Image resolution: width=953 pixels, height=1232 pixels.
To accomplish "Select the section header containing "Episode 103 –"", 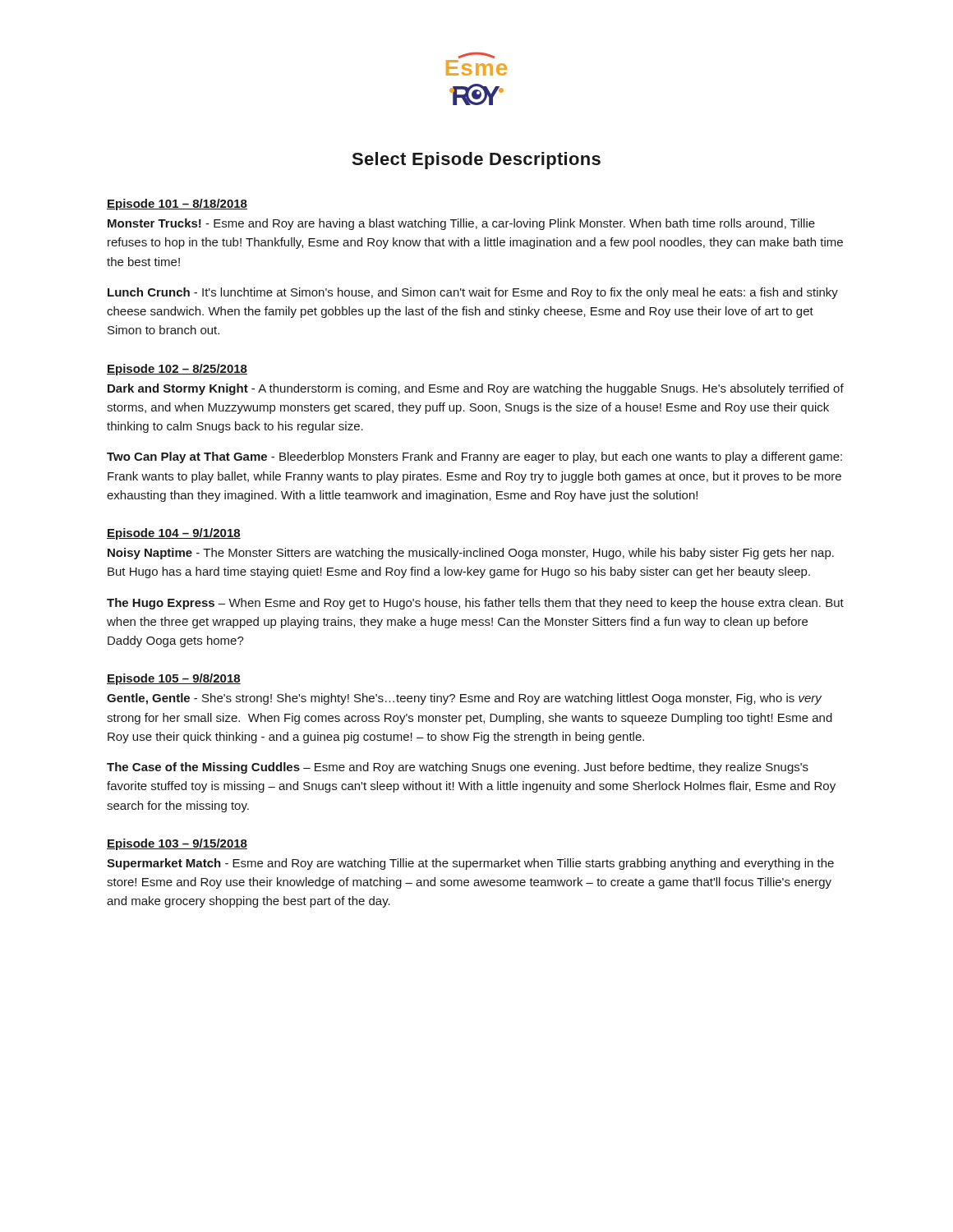I will coord(177,843).
